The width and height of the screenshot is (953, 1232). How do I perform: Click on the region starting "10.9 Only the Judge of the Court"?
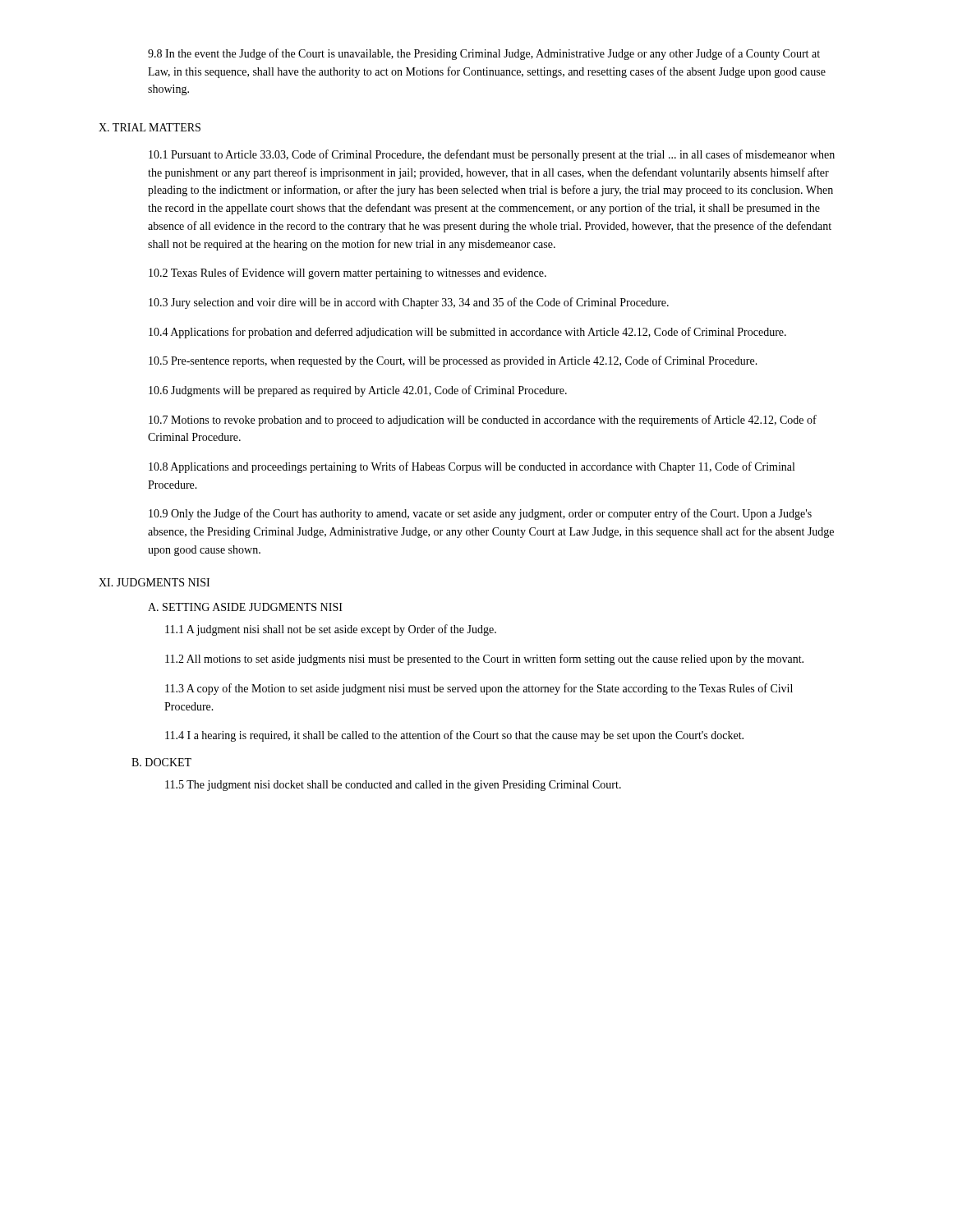click(x=491, y=532)
